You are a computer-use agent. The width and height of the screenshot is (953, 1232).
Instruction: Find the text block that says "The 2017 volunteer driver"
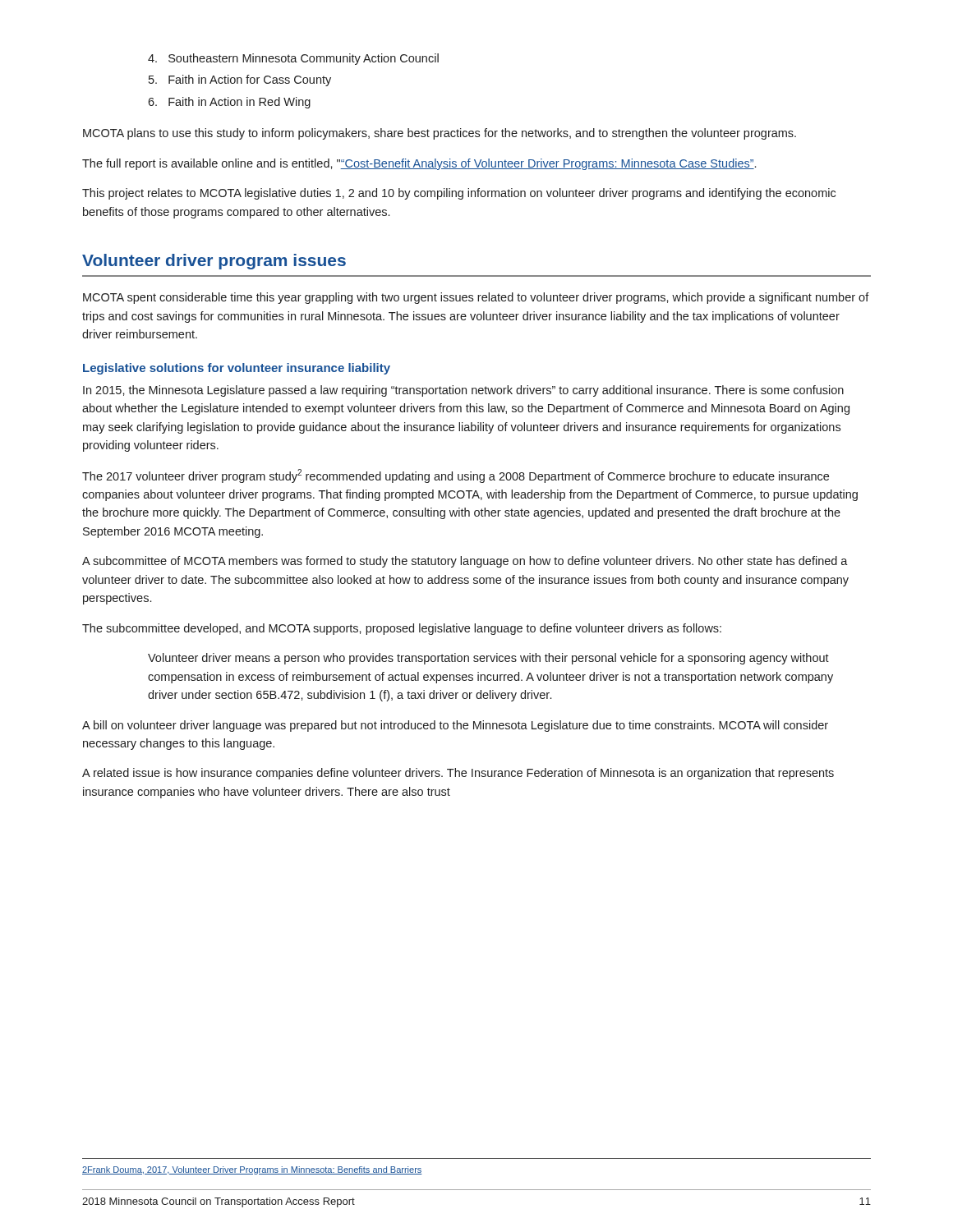tap(470, 503)
